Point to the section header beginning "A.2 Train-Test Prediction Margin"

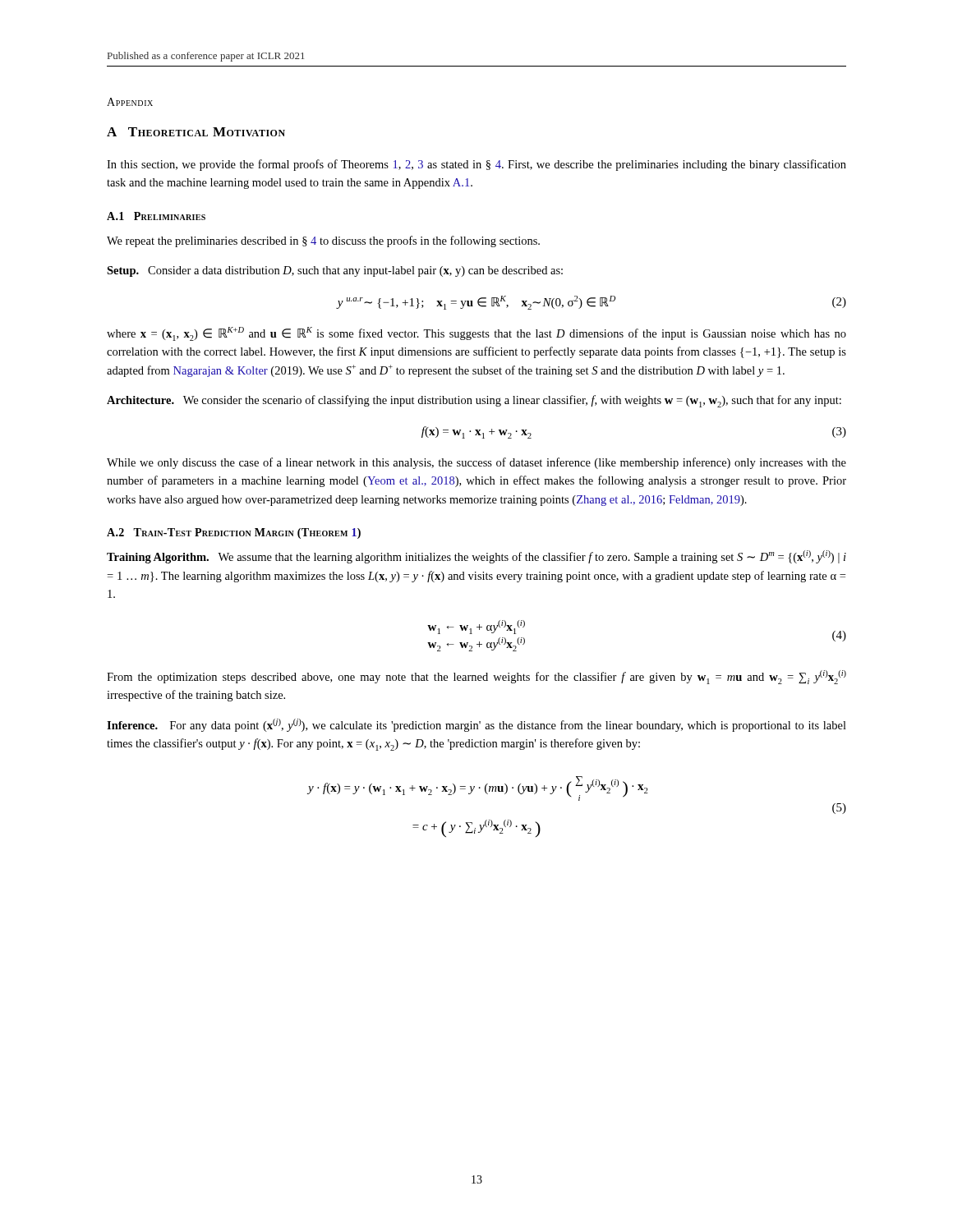point(234,533)
